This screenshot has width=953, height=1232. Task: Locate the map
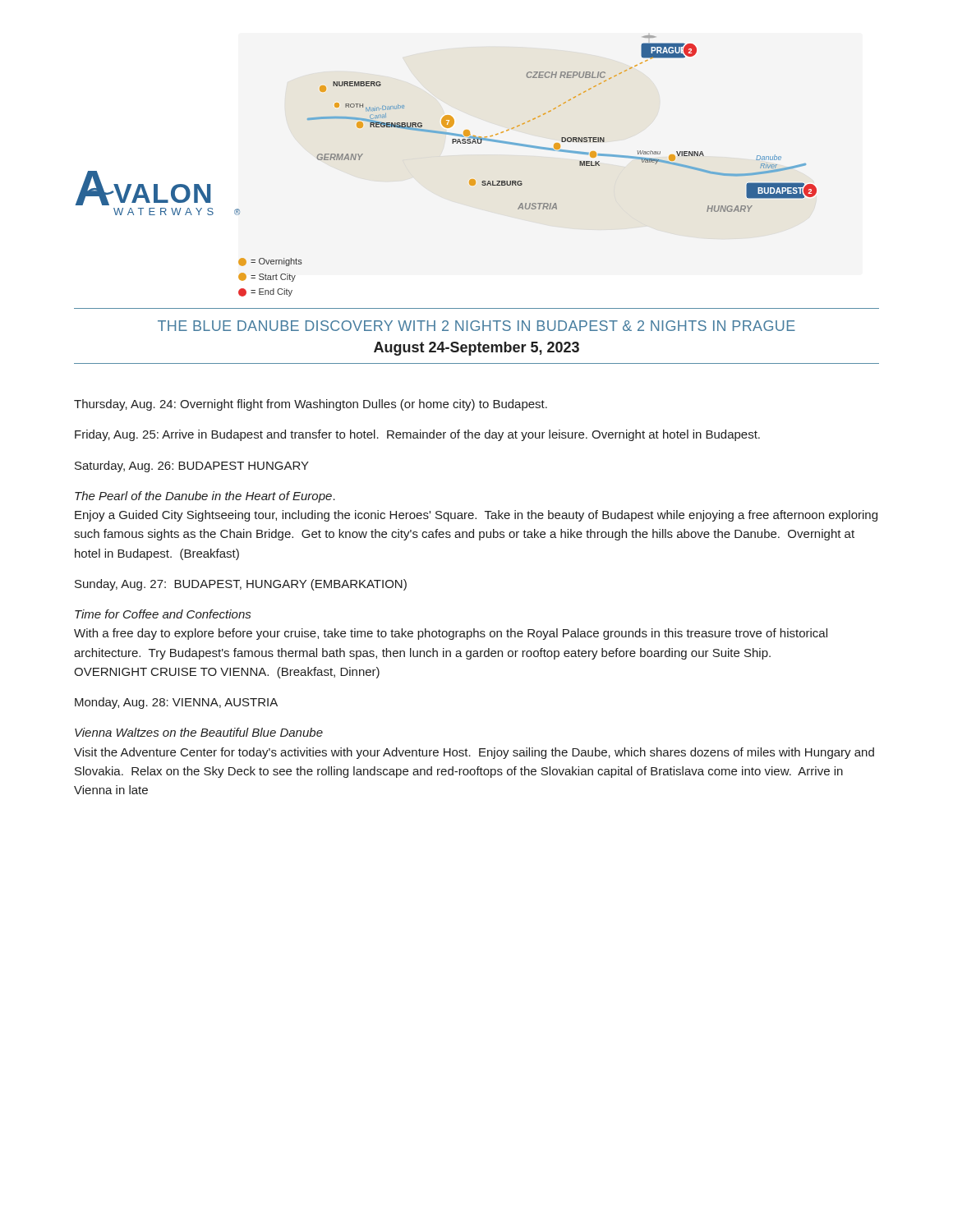550,154
